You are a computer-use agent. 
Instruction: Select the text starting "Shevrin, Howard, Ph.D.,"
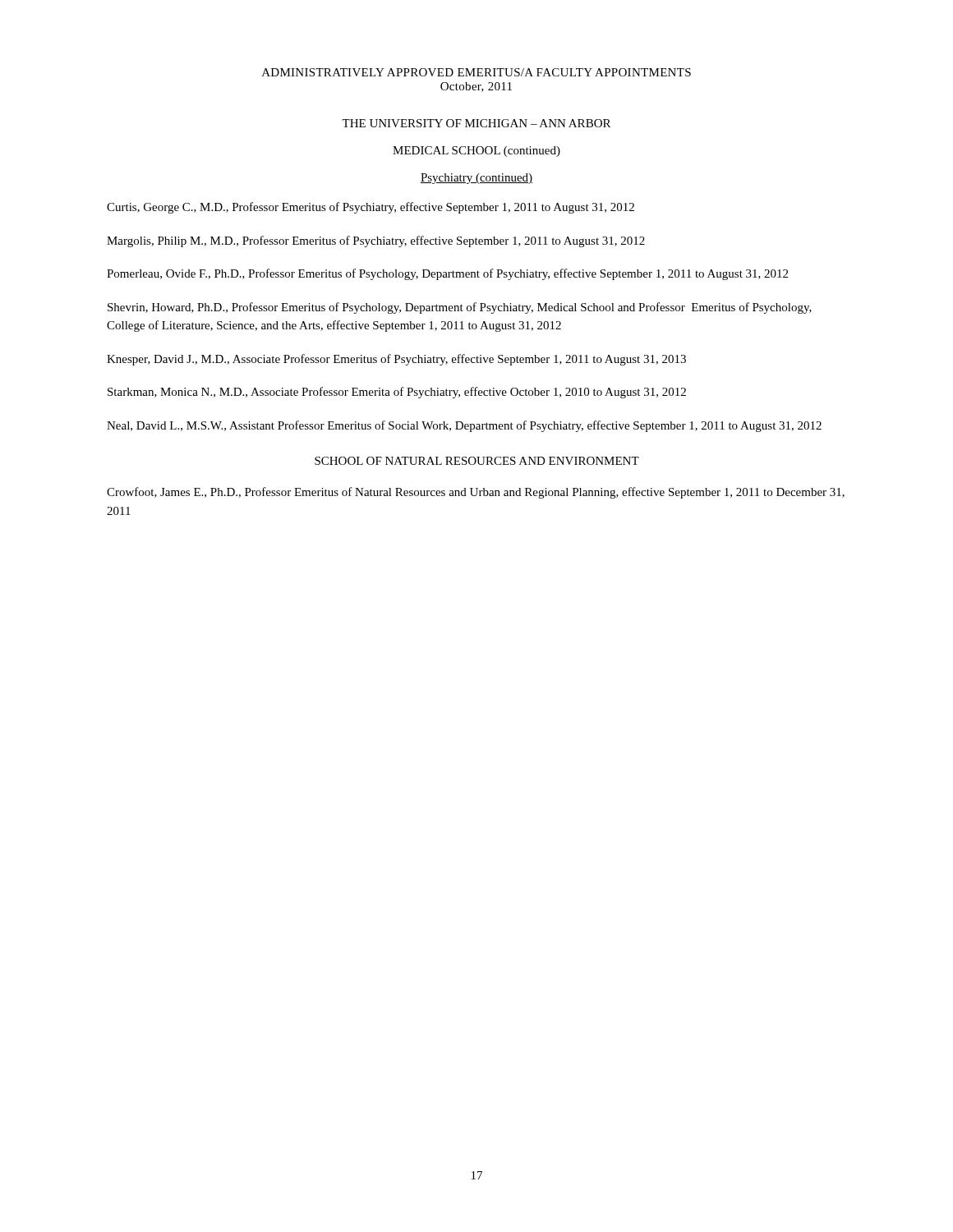point(459,316)
